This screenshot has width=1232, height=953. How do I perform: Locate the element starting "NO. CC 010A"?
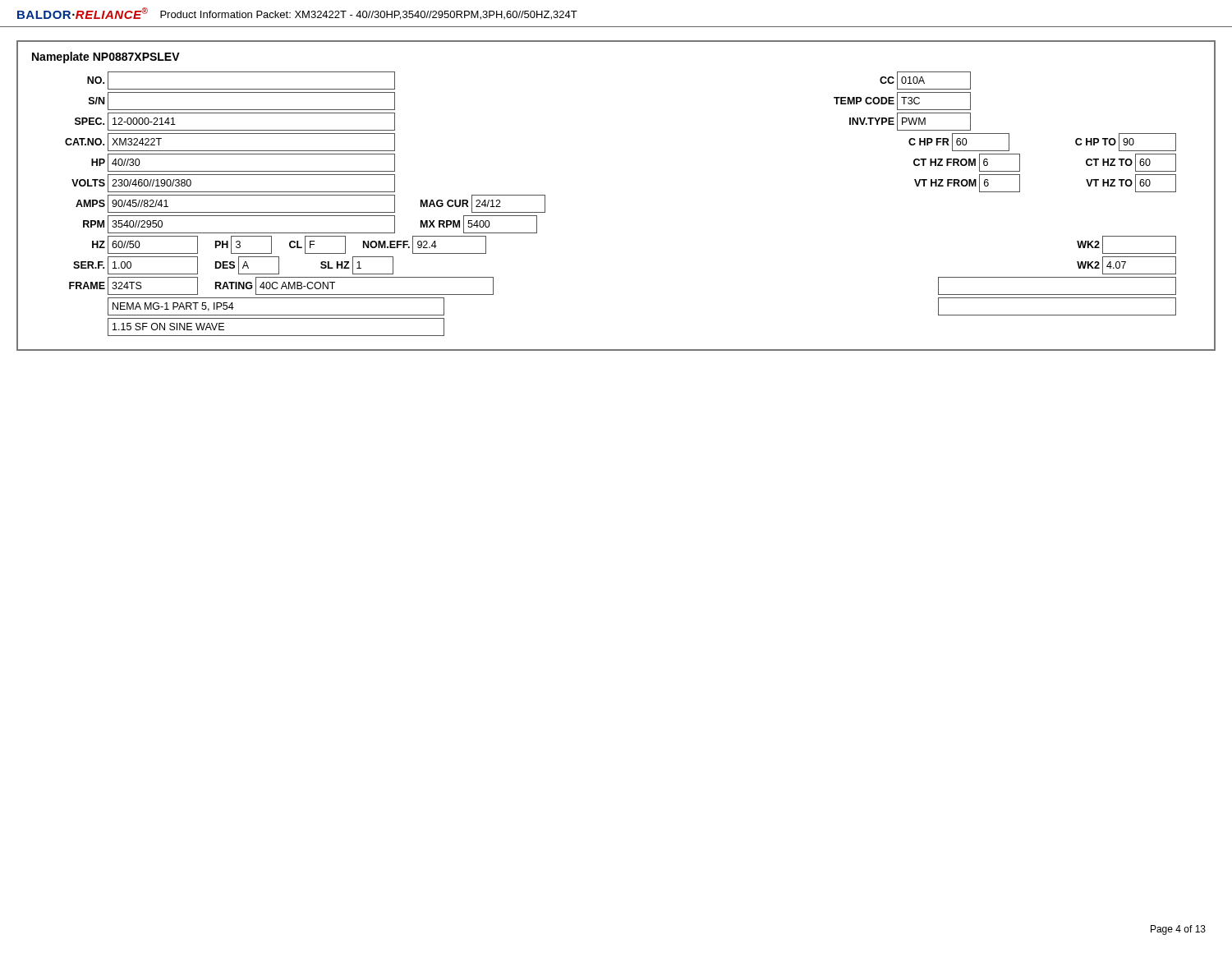251,72
